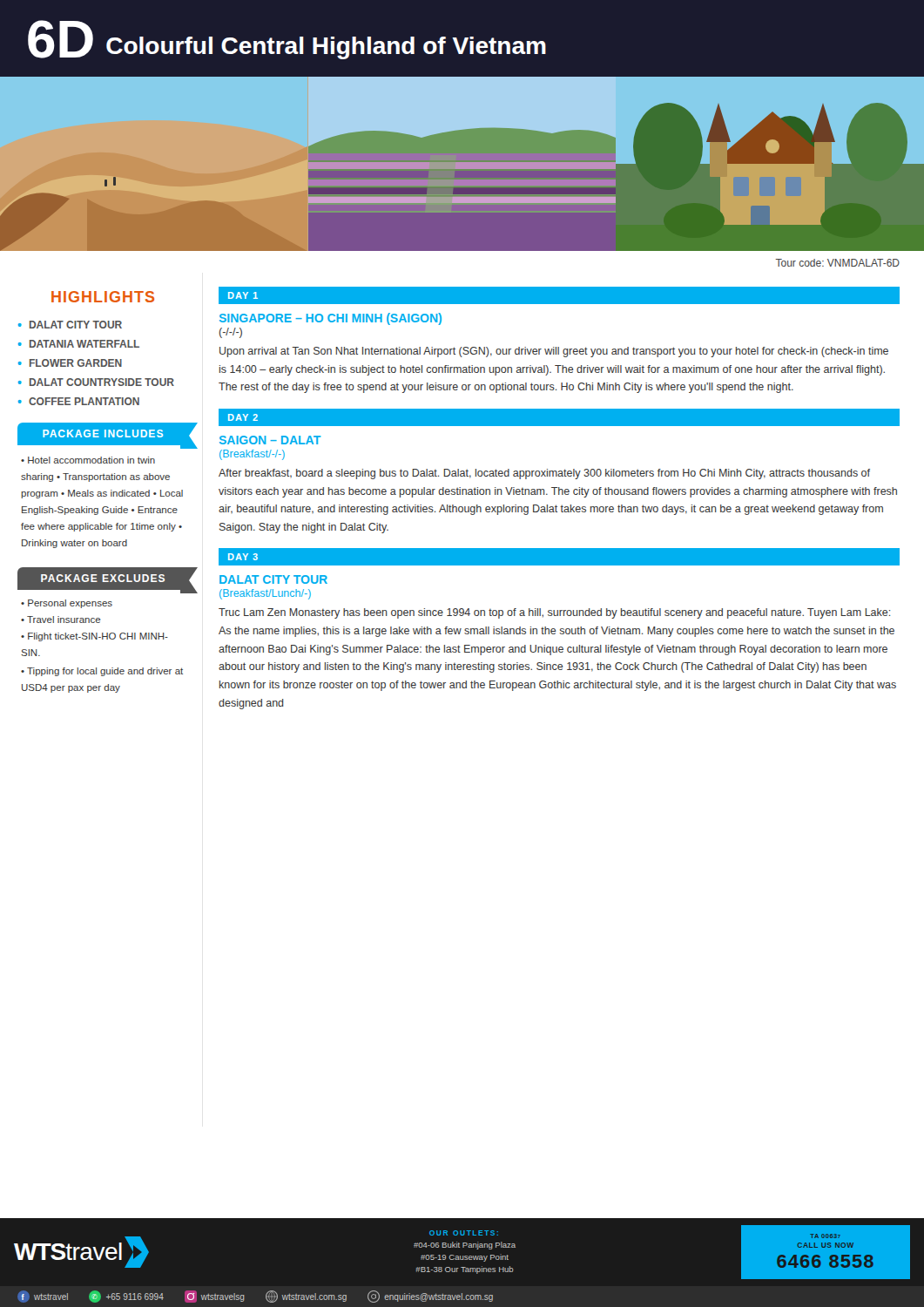This screenshot has width=924, height=1307.
Task: Point to "• Travel insurance"
Action: click(x=61, y=619)
